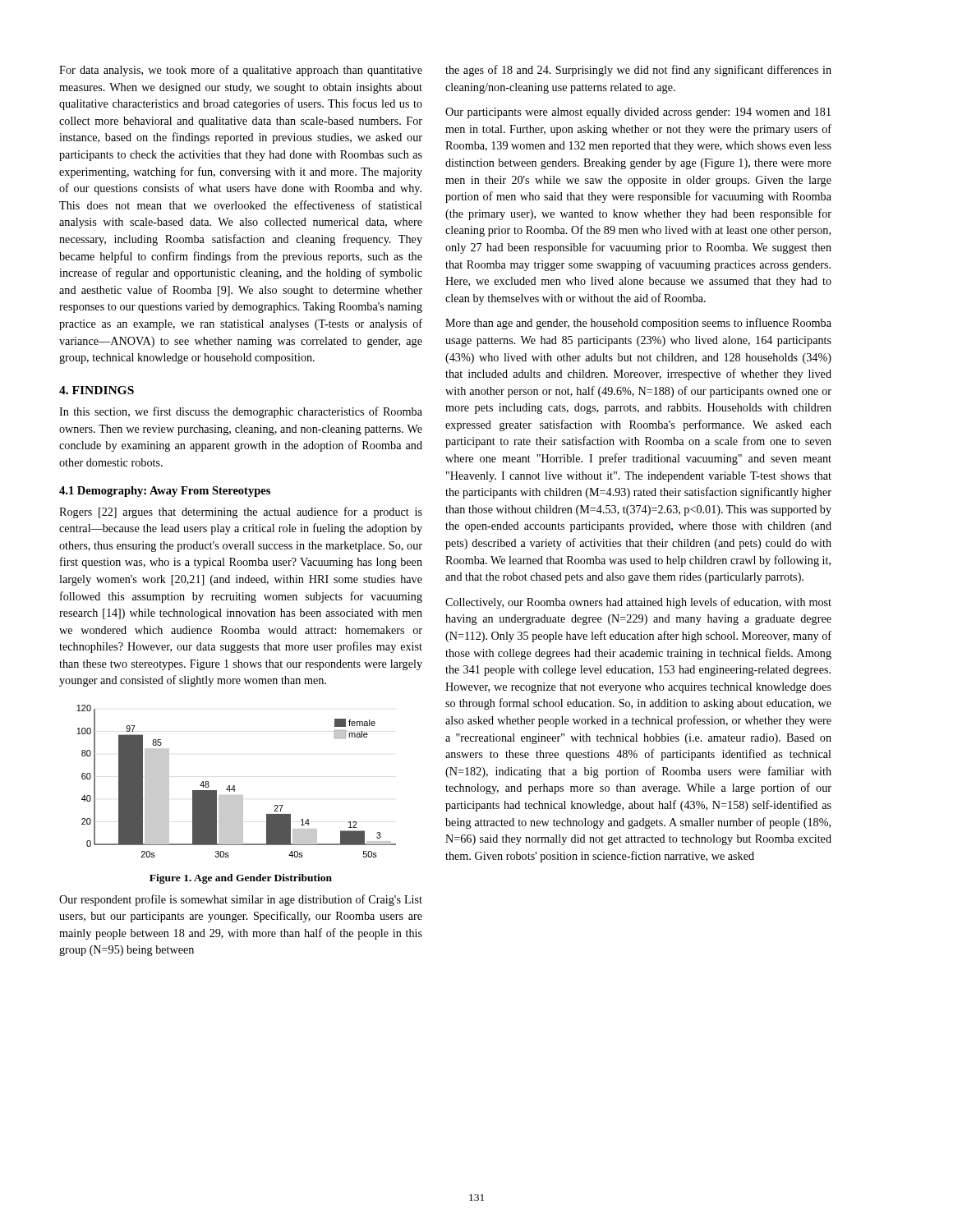Locate the text block that reads "For data analysis,"

click(241, 214)
